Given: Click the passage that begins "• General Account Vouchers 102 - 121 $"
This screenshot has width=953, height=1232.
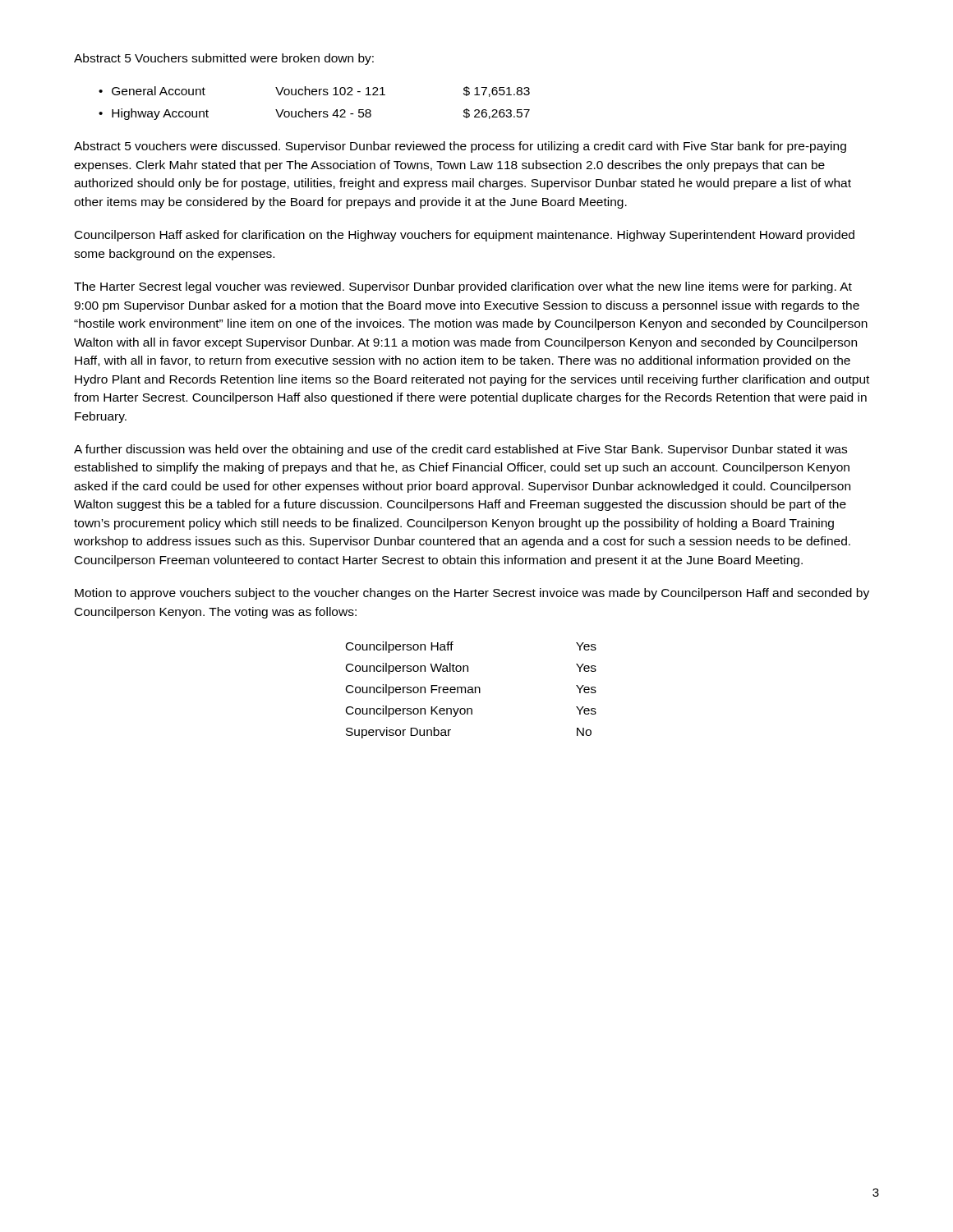Looking at the screenshot, I should pyautogui.click(x=314, y=92).
